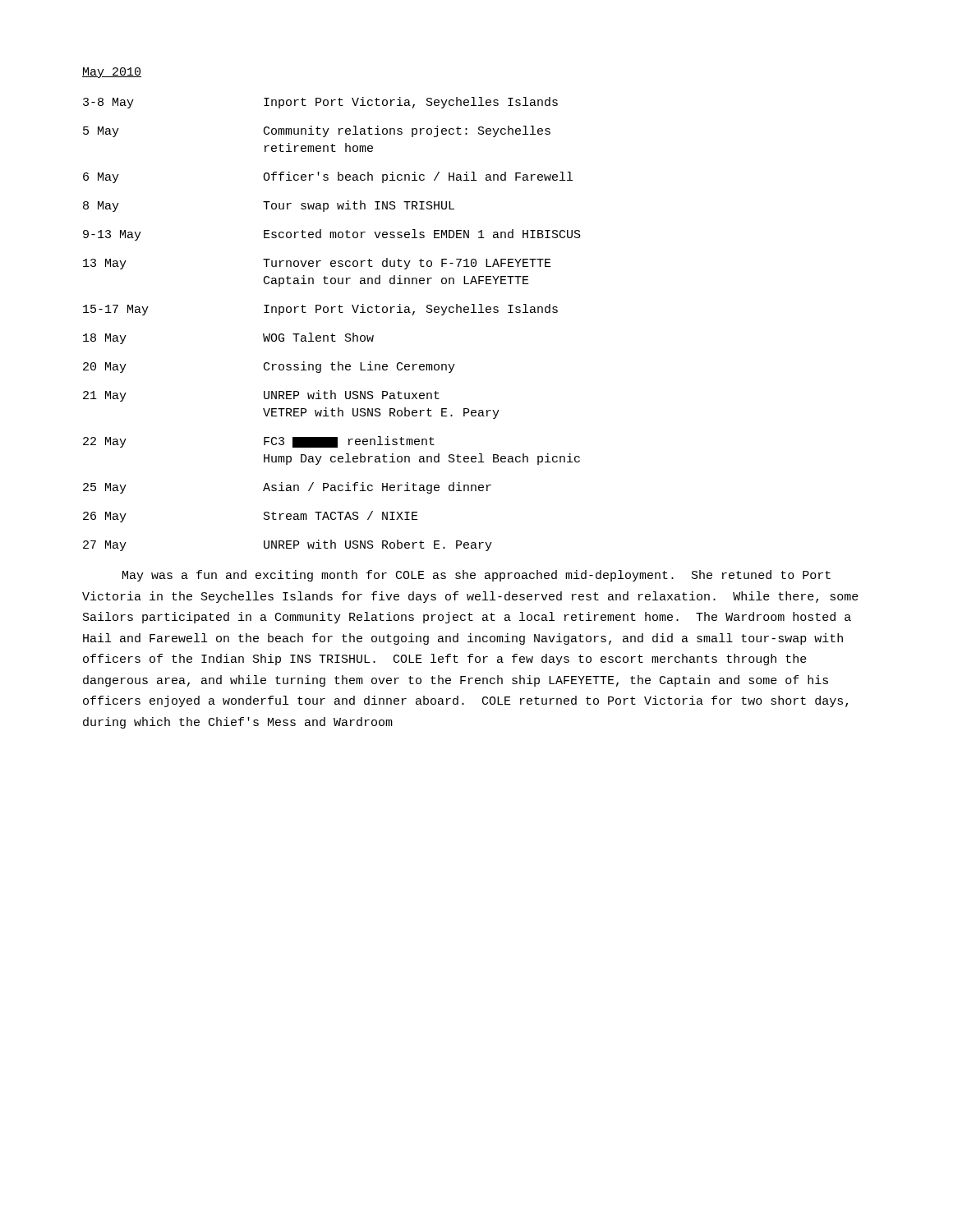The image size is (953, 1232).
Task: Point to the text block starting "18 May WOG Talent Show"
Action: (x=108, y=338)
